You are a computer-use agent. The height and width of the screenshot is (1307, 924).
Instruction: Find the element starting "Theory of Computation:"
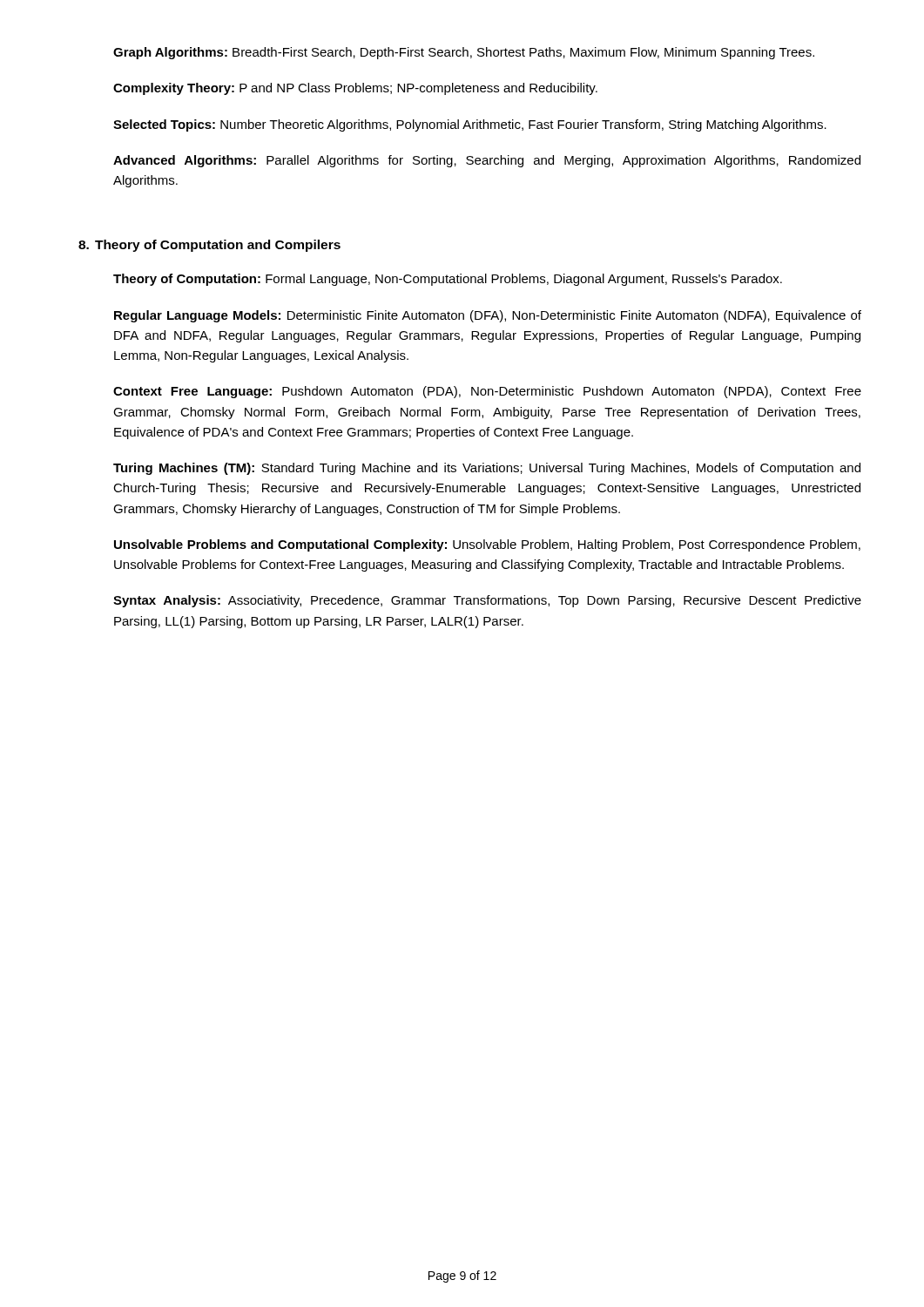[x=448, y=279]
